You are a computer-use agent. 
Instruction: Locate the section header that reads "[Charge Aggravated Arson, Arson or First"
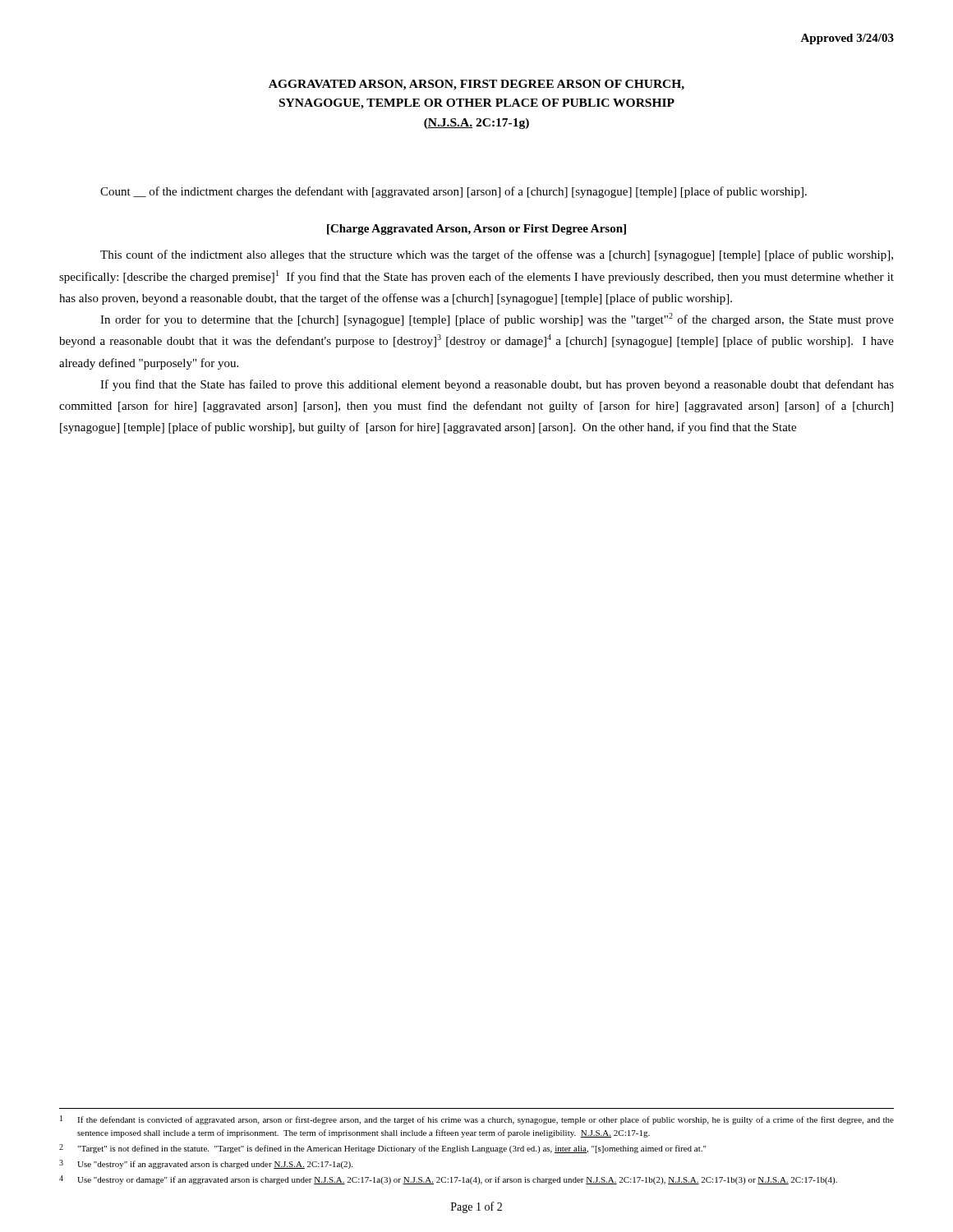click(476, 229)
